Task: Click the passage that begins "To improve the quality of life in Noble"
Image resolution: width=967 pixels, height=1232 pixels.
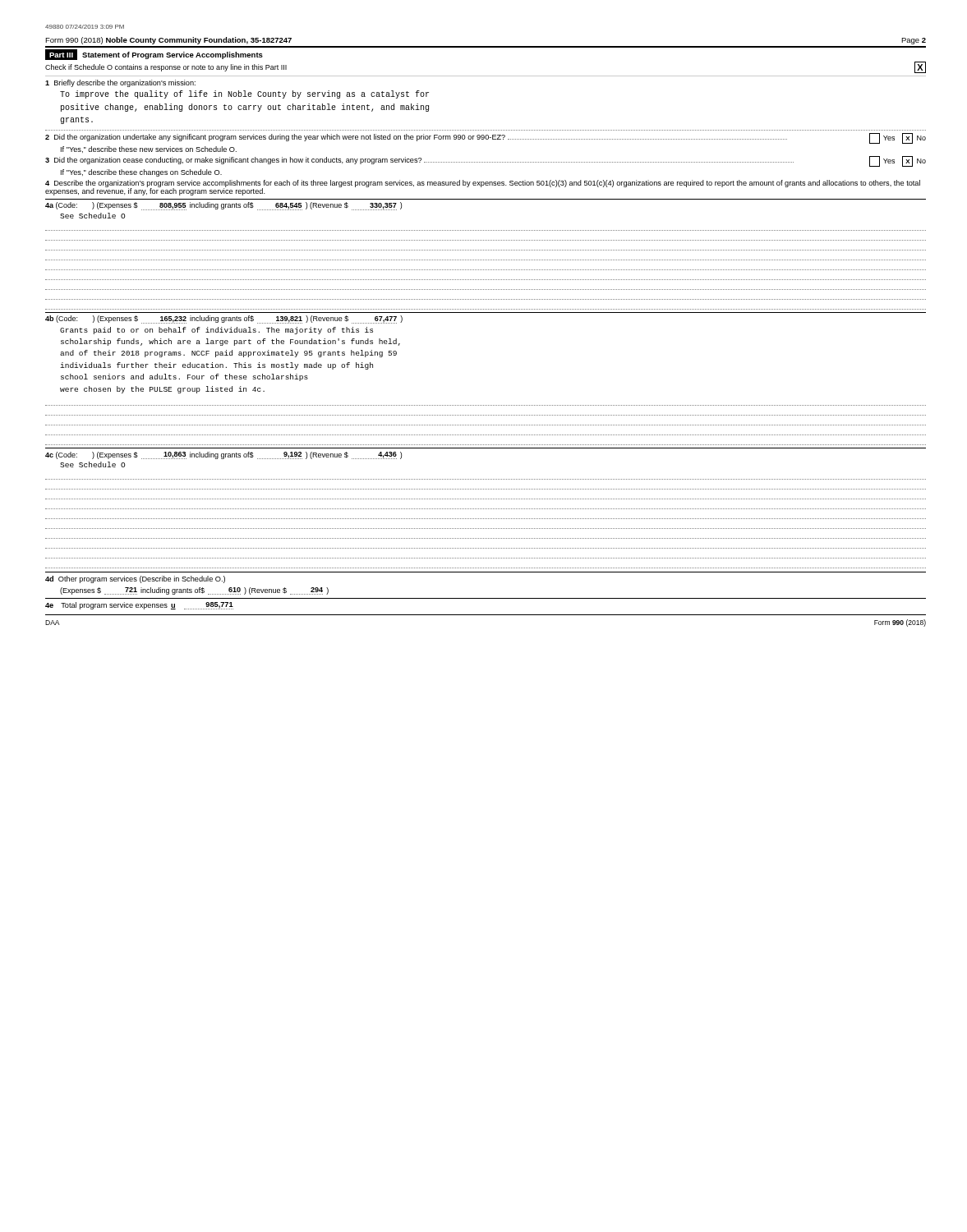Action: coord(245,108)
